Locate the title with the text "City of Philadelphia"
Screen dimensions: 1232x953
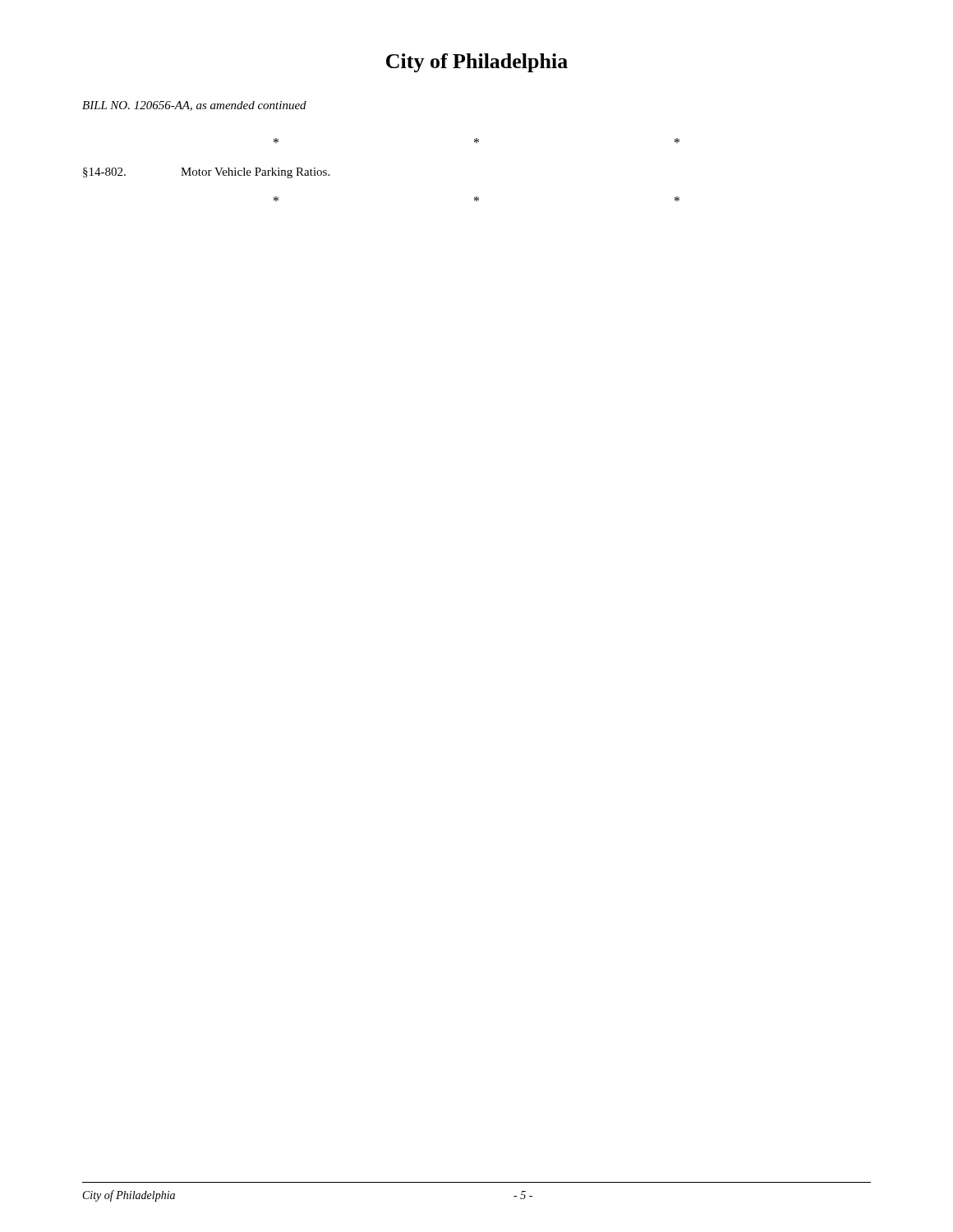[476, 61]
